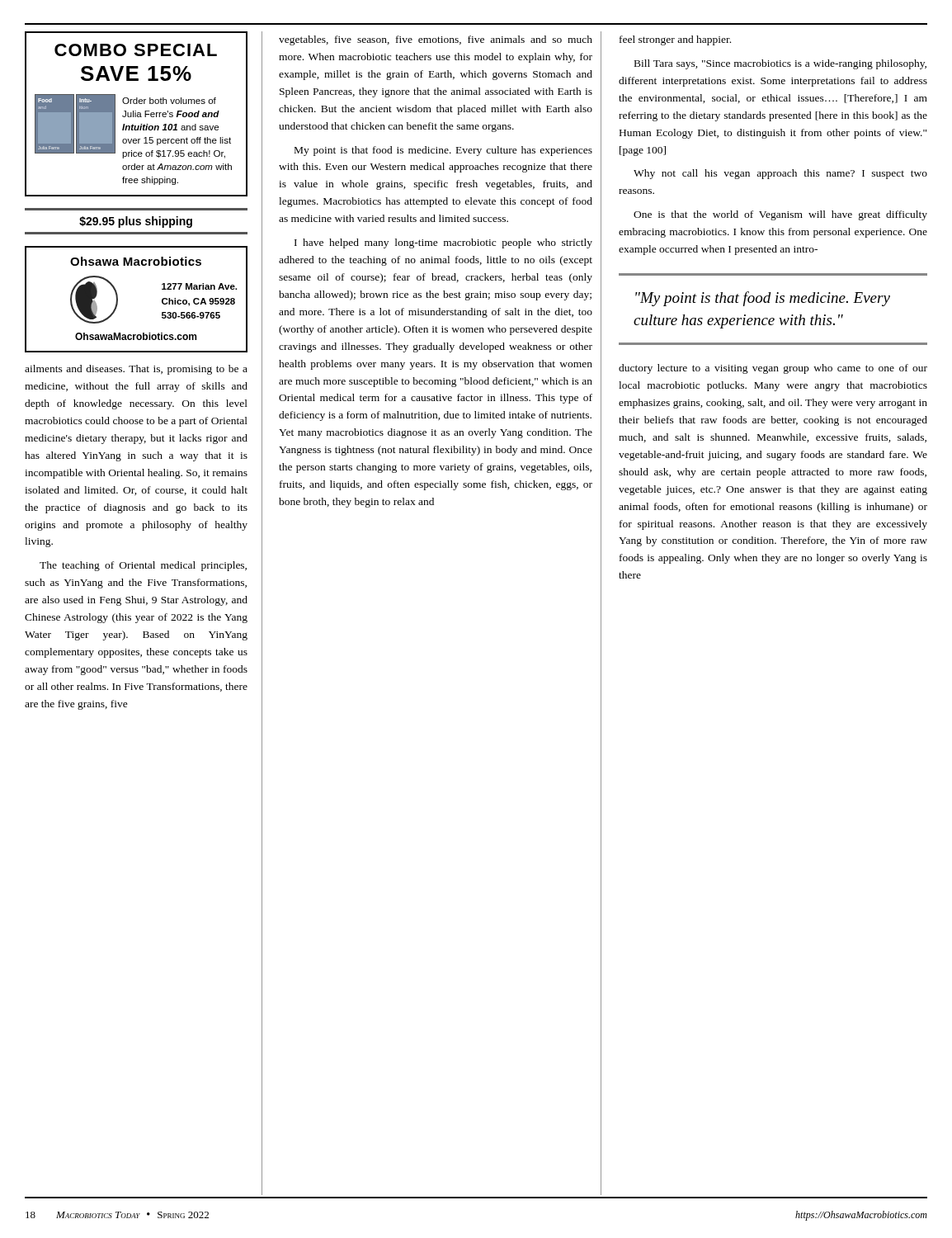
Task: Locate the infographic
Action: point(136,114)
